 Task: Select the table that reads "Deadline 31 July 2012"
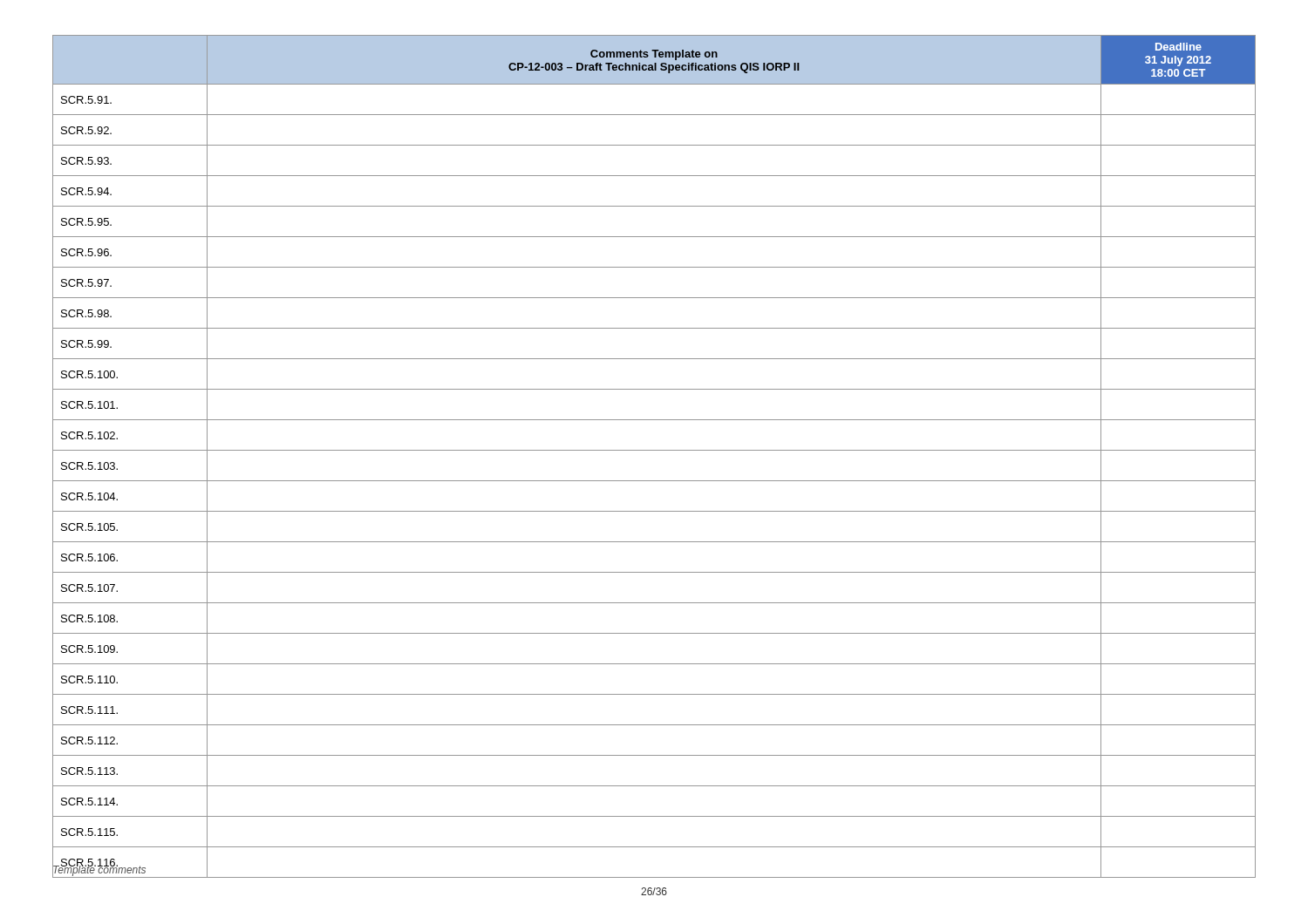[x=654, y=456]
